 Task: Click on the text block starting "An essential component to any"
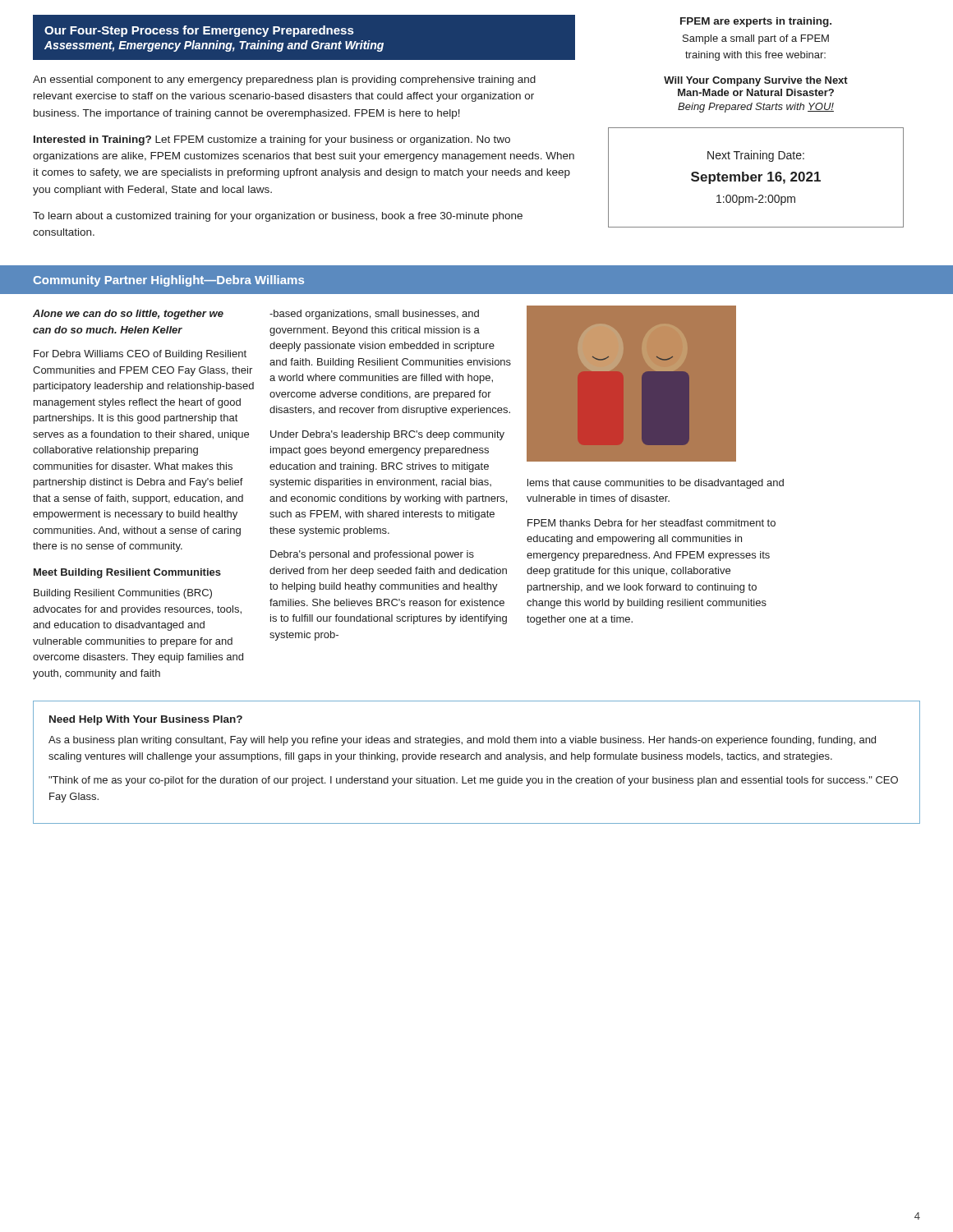[x=284, y=96]
